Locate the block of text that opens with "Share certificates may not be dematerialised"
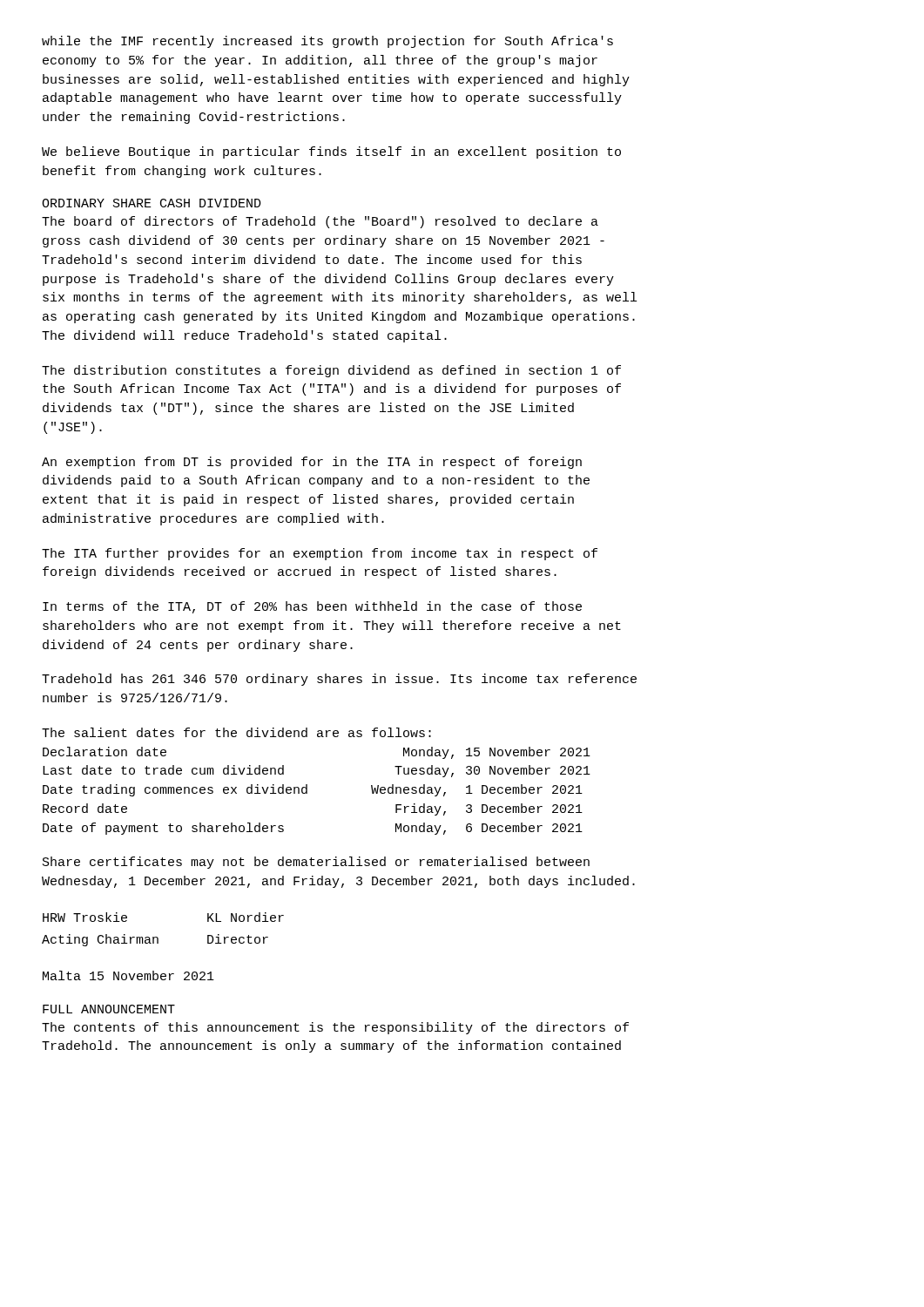924x1307 pixels. point(340,873)
